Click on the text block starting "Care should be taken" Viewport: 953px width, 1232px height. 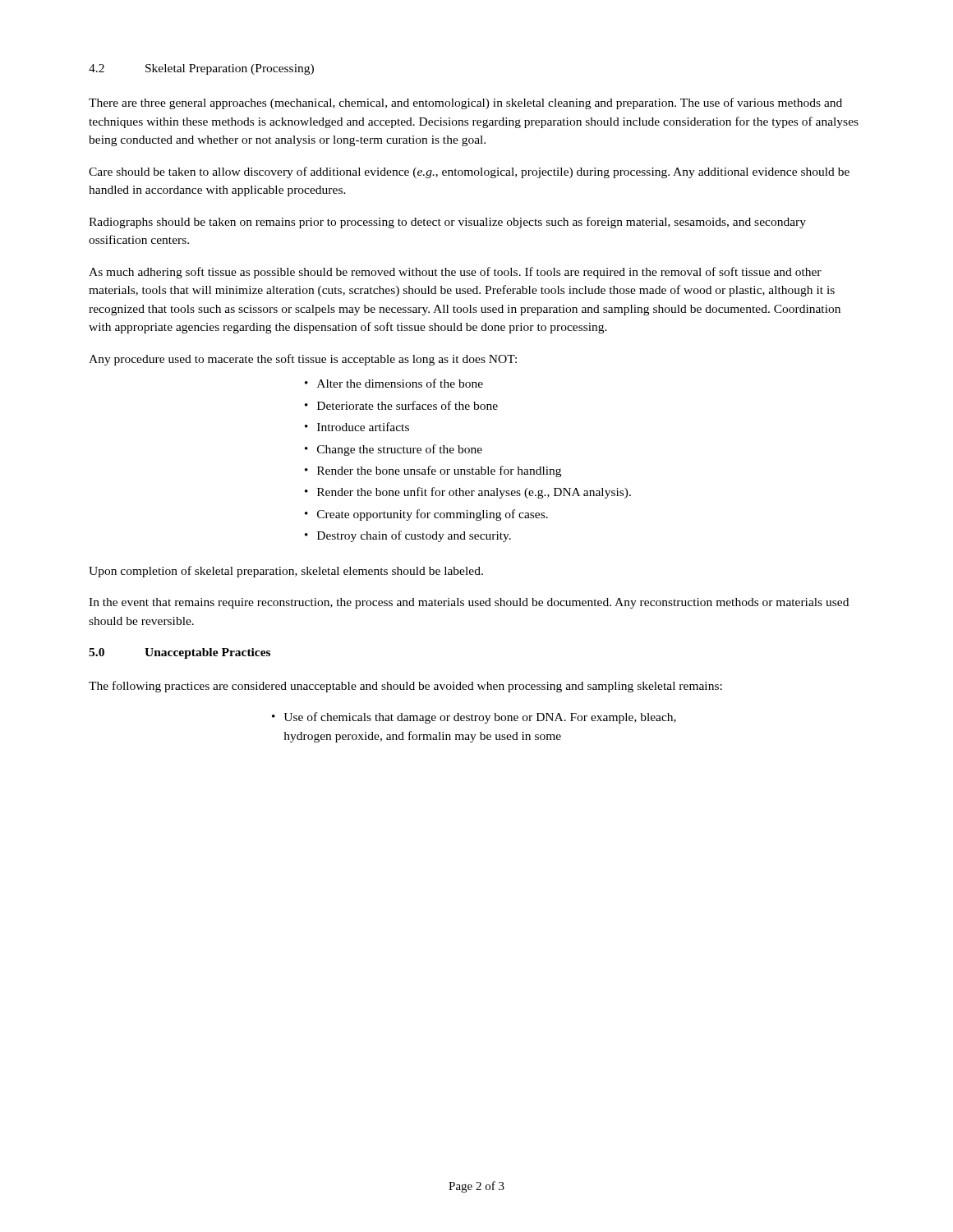[469, 180]
